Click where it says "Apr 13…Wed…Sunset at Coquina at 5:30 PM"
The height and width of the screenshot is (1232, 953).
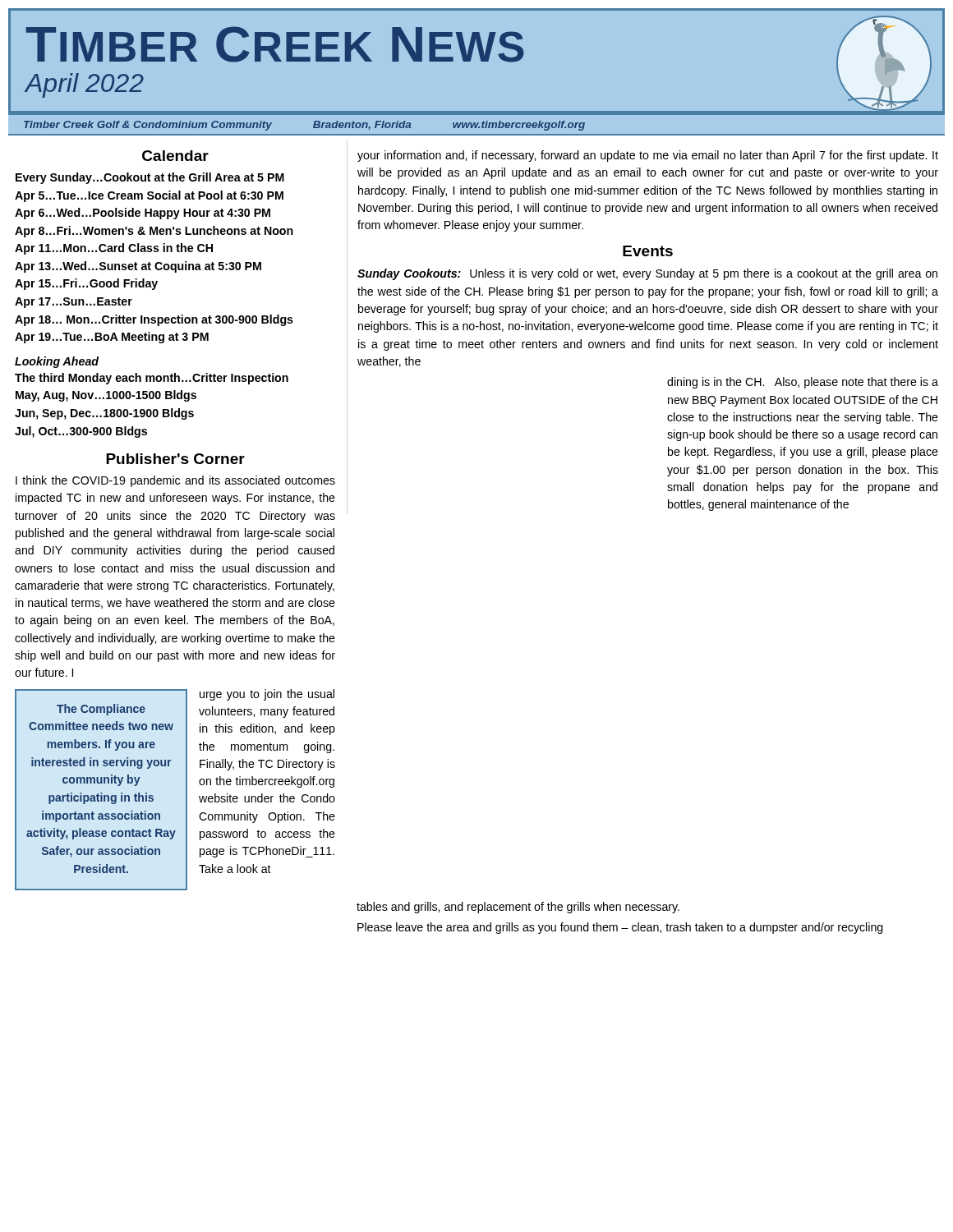[138, 266]
